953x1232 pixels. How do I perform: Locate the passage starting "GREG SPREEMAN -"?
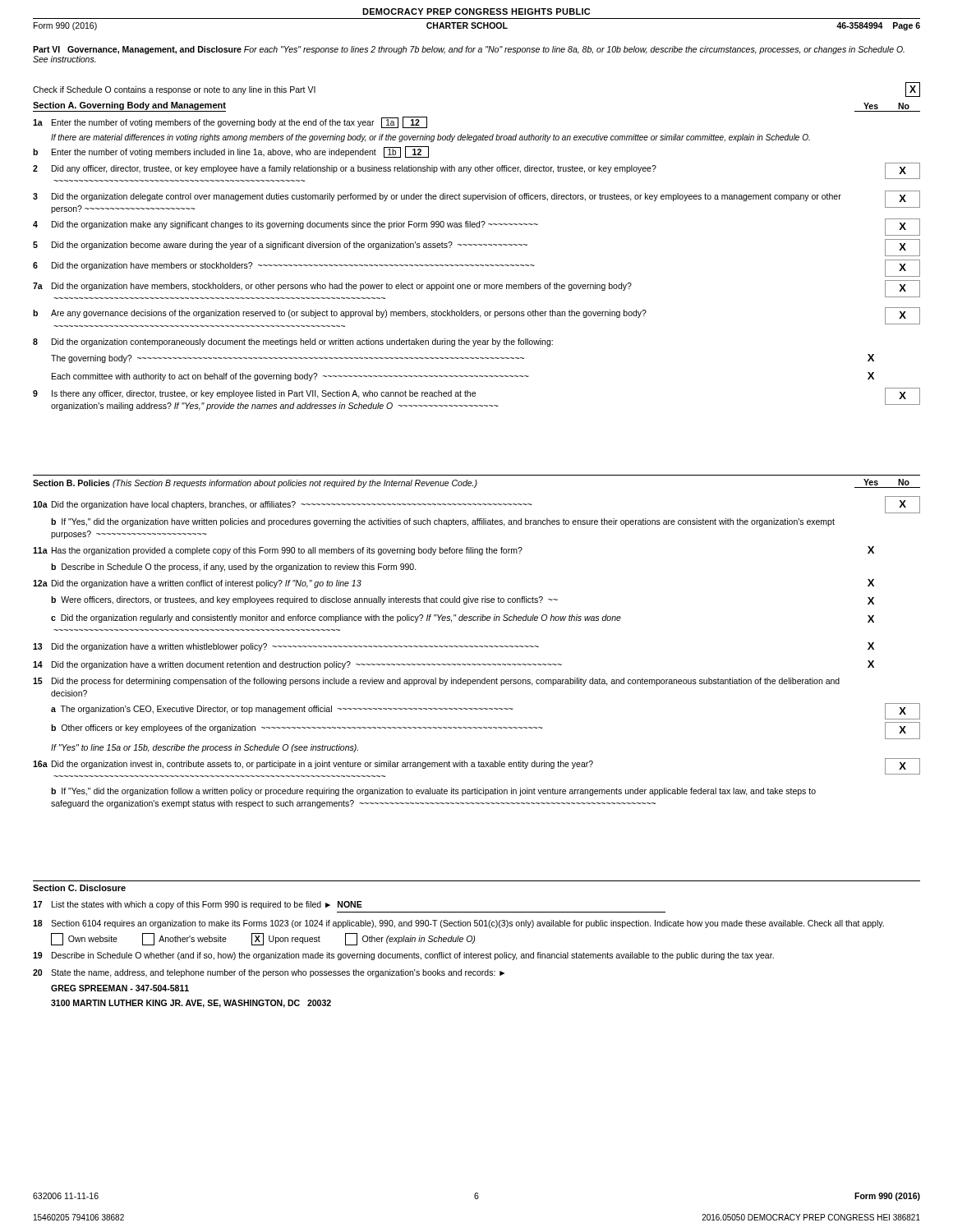(x=120, y=988)
